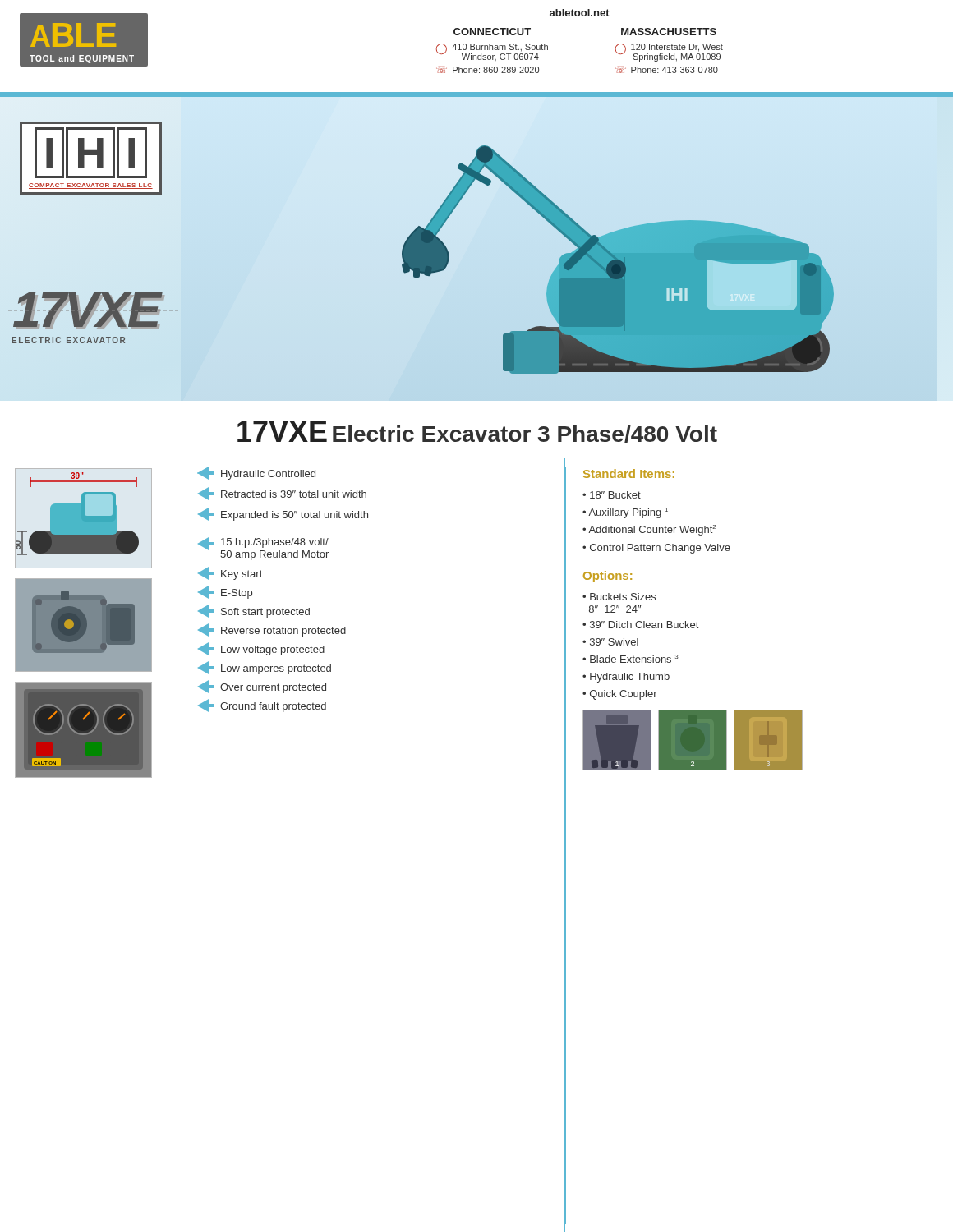Click on the block starting "15 h.p./3phase/48 volt/50 amp Reuland"

(x=263, y=548)
